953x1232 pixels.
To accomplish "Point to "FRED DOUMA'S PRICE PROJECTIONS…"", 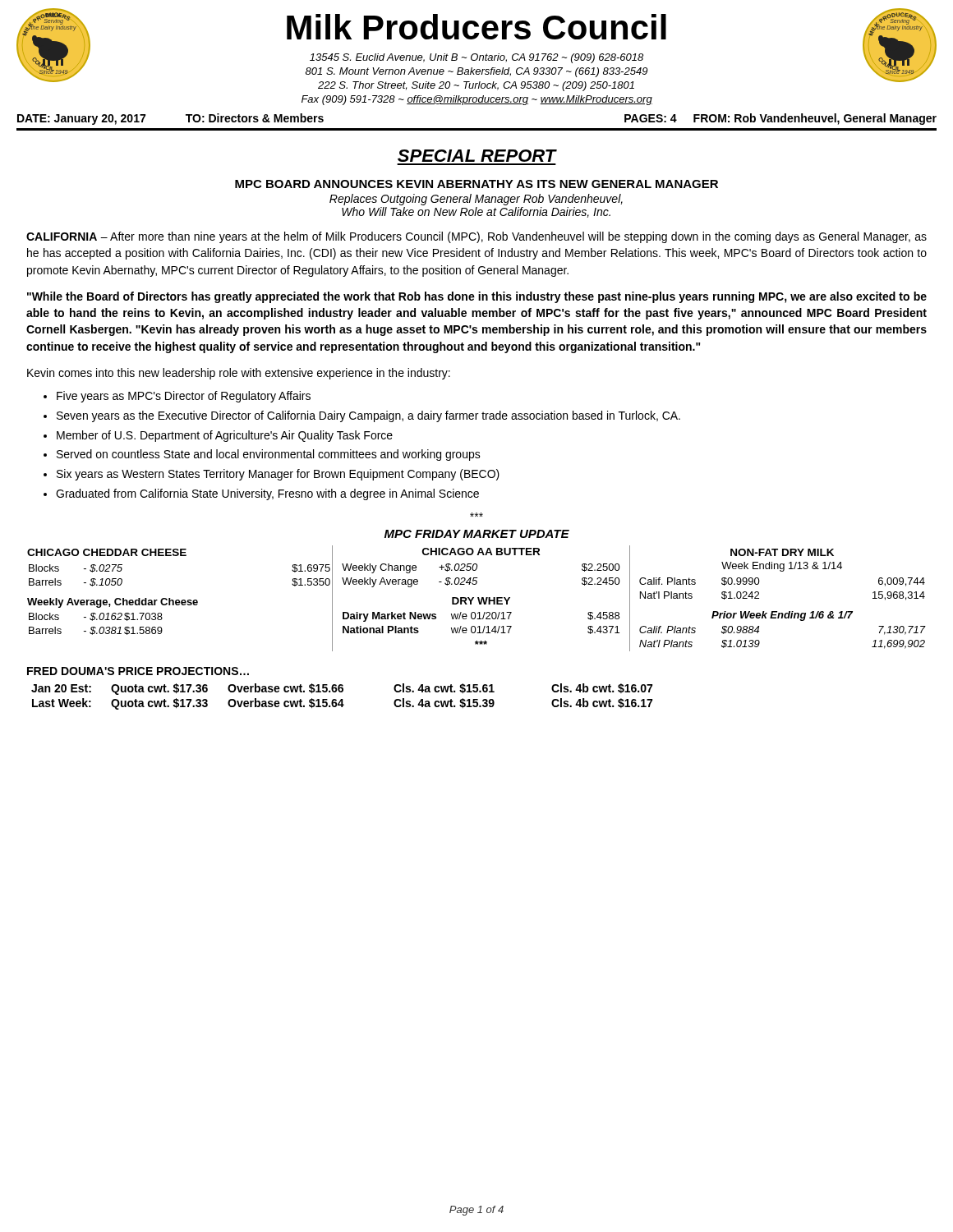I will coord(138,671).
